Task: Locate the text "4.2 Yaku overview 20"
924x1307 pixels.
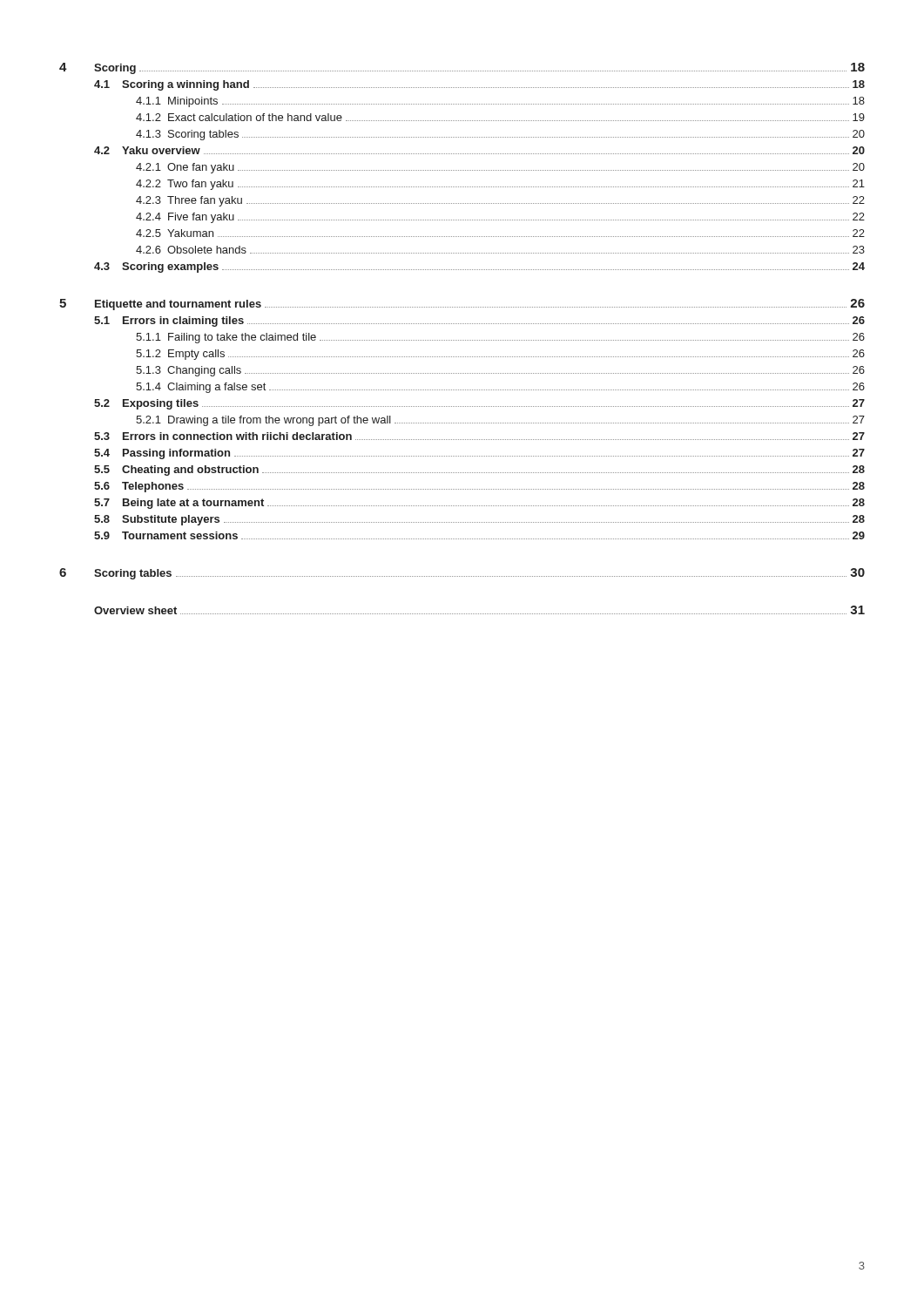Action: coord(462,150)
